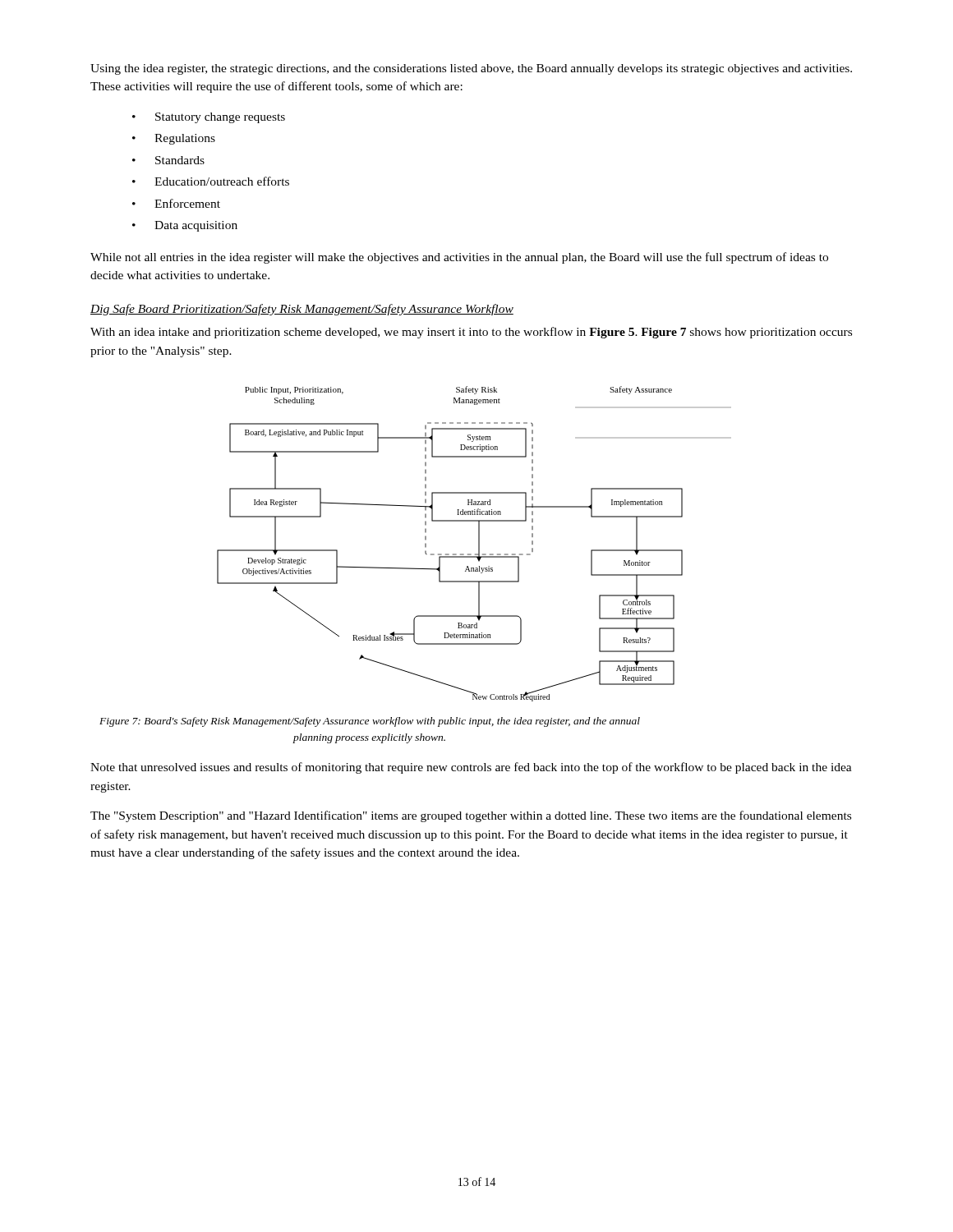953x1232 pixels.
Task: Click on the passage starting "With an idea intake and"
Action: pos(471,341)
